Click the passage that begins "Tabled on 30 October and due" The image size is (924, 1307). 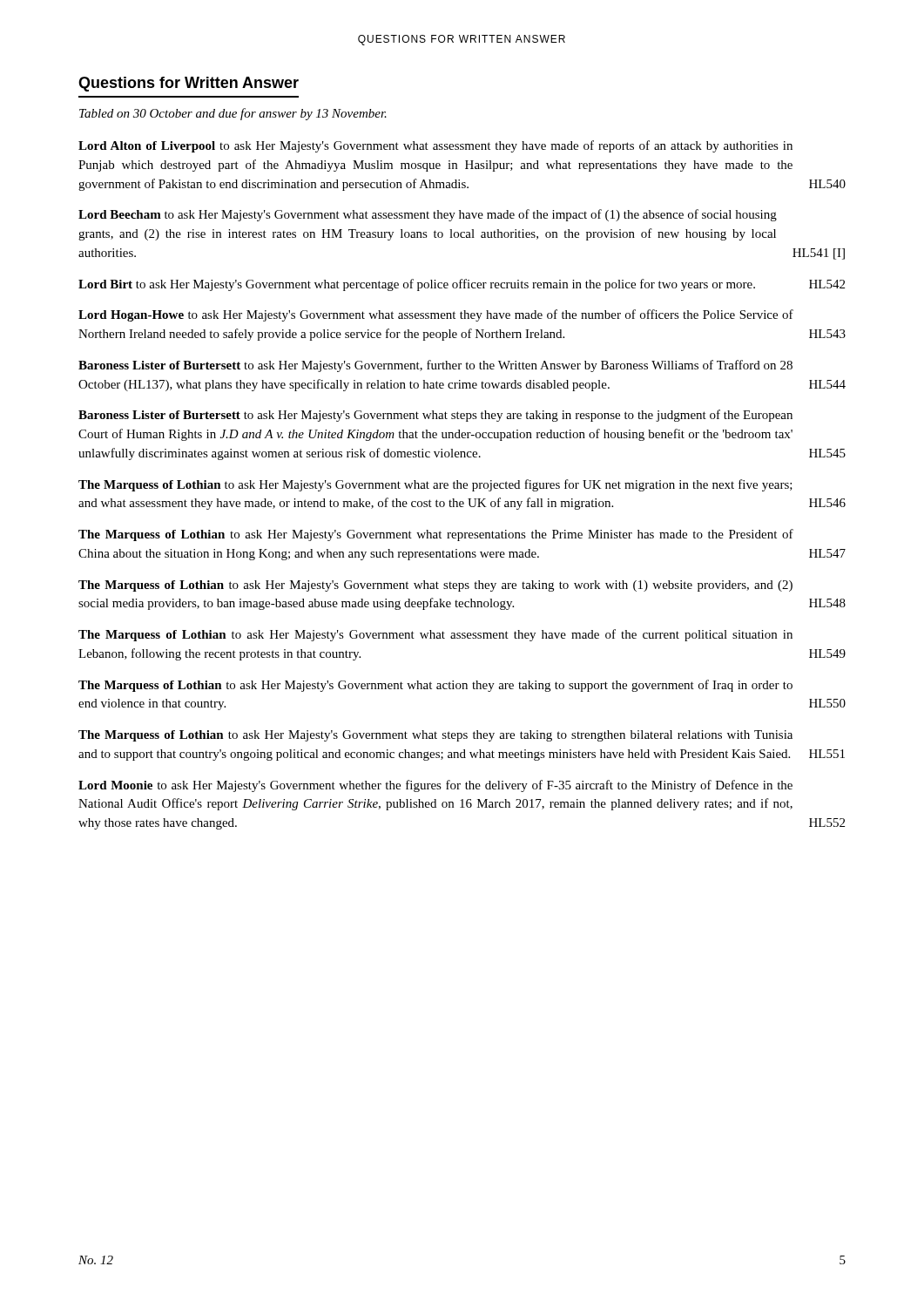pyautogui.click(x=233, y=113)
